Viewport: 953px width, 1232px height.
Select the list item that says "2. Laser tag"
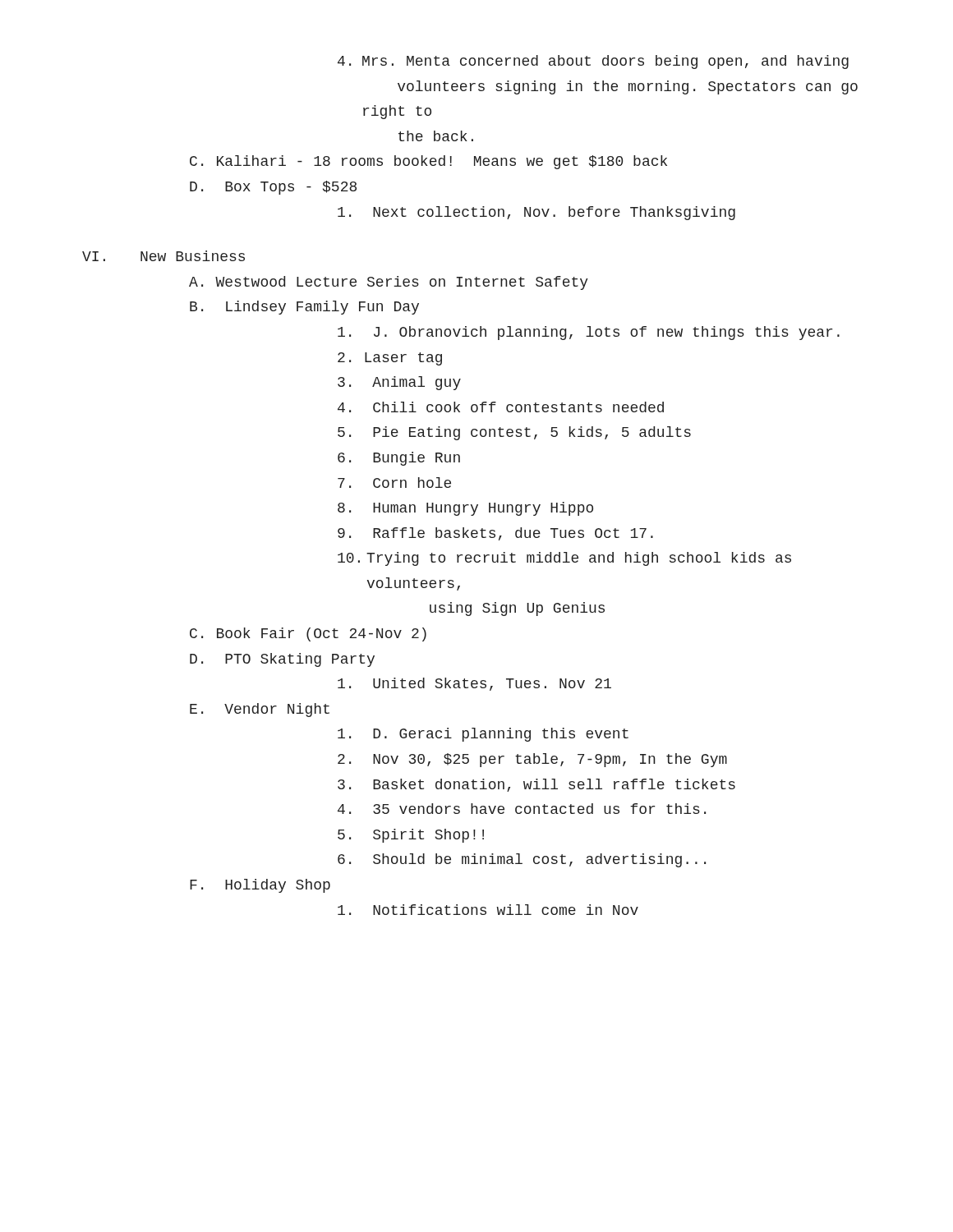pyautogui.click(x=390, y=358)
